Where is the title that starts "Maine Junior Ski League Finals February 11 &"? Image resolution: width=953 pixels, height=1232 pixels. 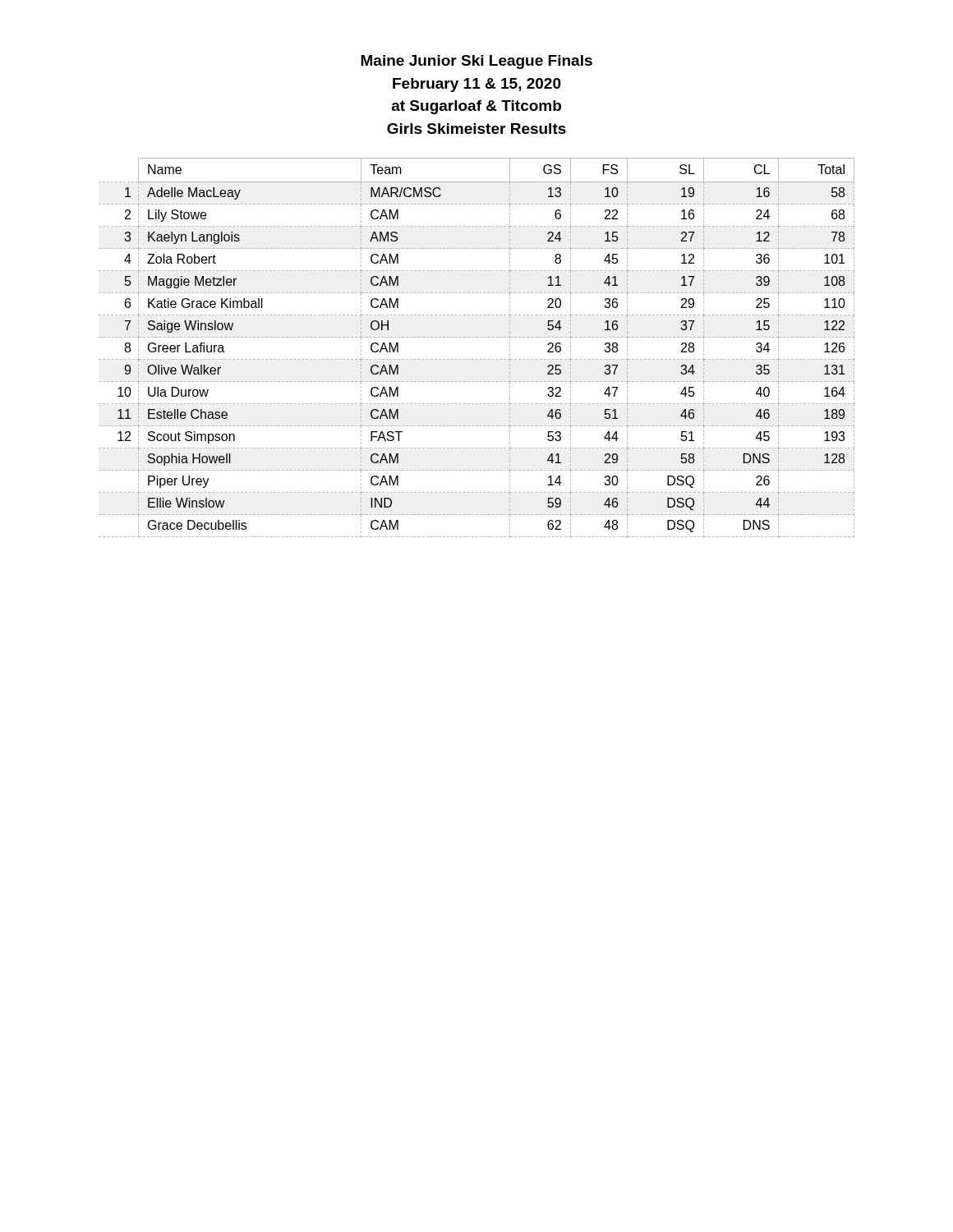(476, 95)
